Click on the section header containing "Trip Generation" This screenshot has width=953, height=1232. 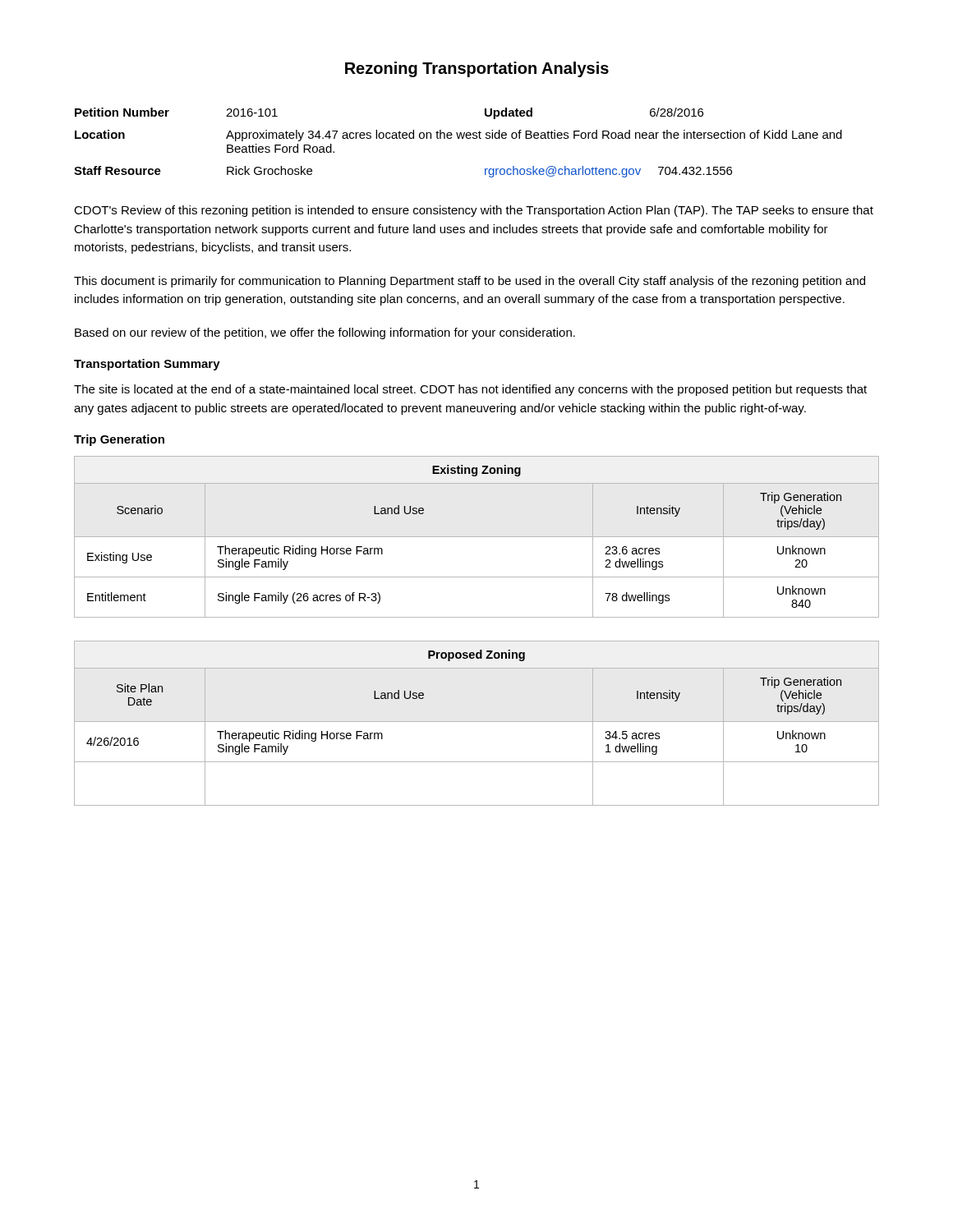[x=120, y=439]
